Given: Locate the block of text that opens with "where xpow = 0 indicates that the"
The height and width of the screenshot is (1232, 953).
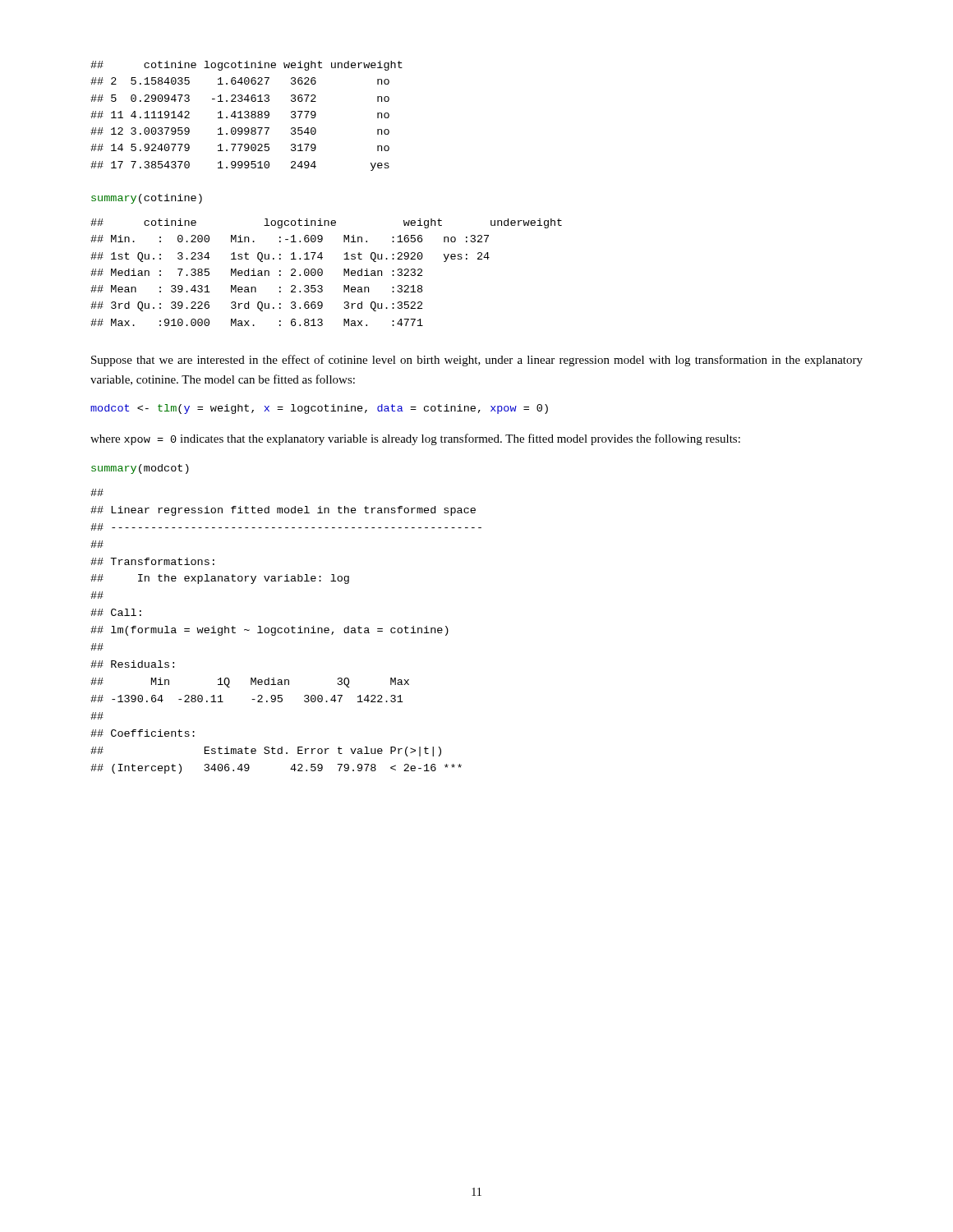Looking at the screenshot, I should tap(416, 439).
